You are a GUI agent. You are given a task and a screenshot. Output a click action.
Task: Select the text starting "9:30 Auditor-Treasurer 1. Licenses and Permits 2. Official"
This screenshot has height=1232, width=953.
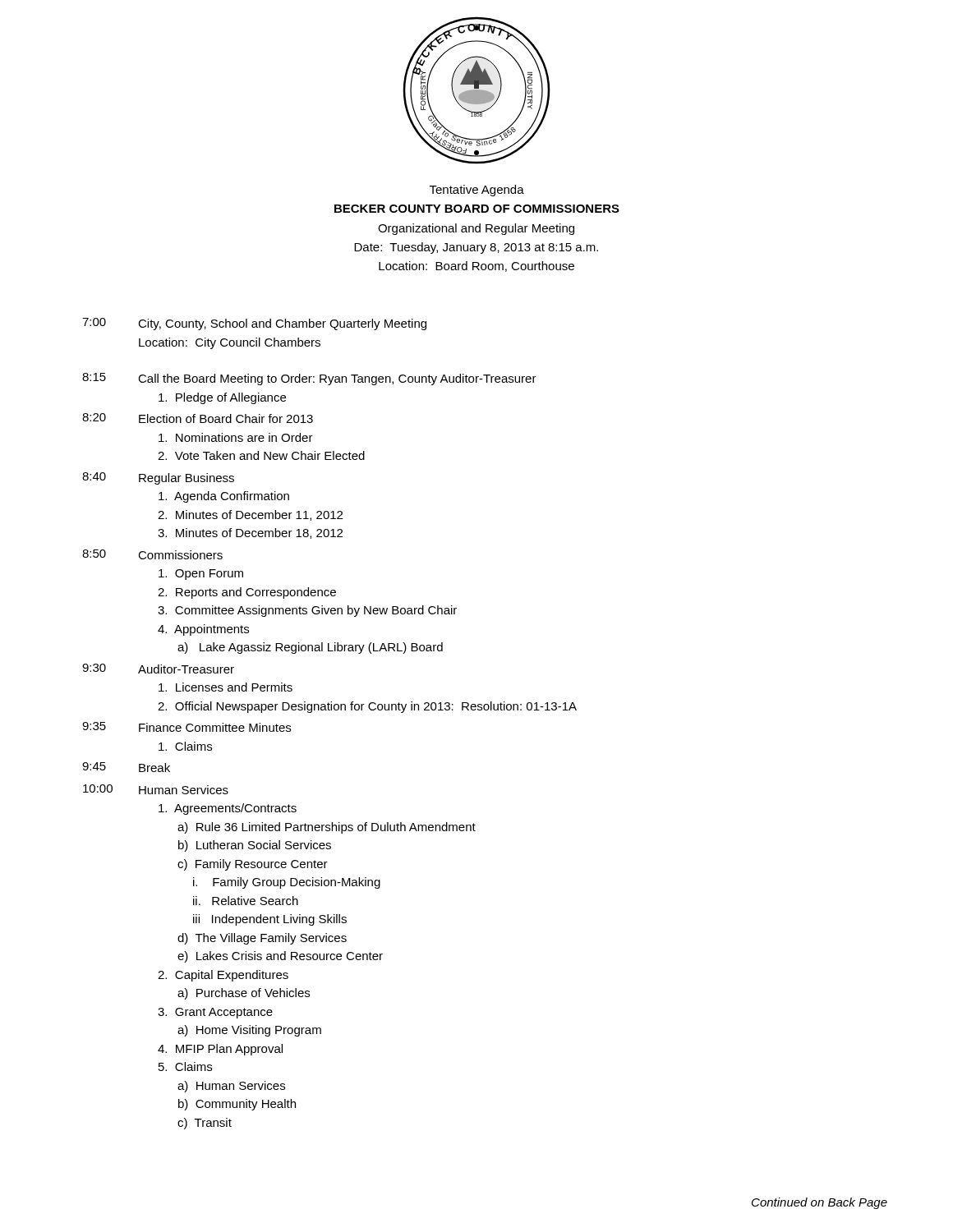[x=158, y=669]
